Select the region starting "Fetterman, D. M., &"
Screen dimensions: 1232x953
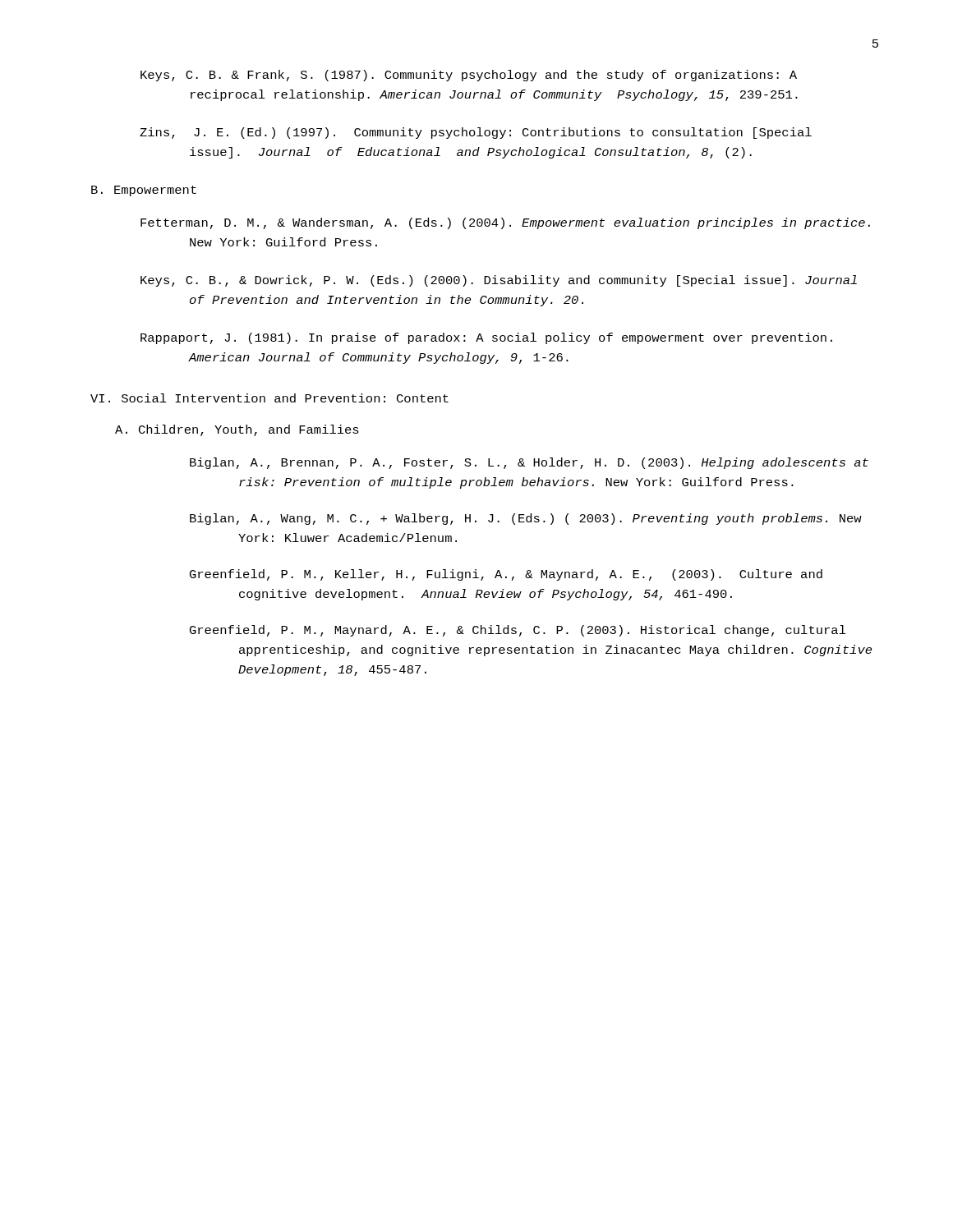pos(506,233)
